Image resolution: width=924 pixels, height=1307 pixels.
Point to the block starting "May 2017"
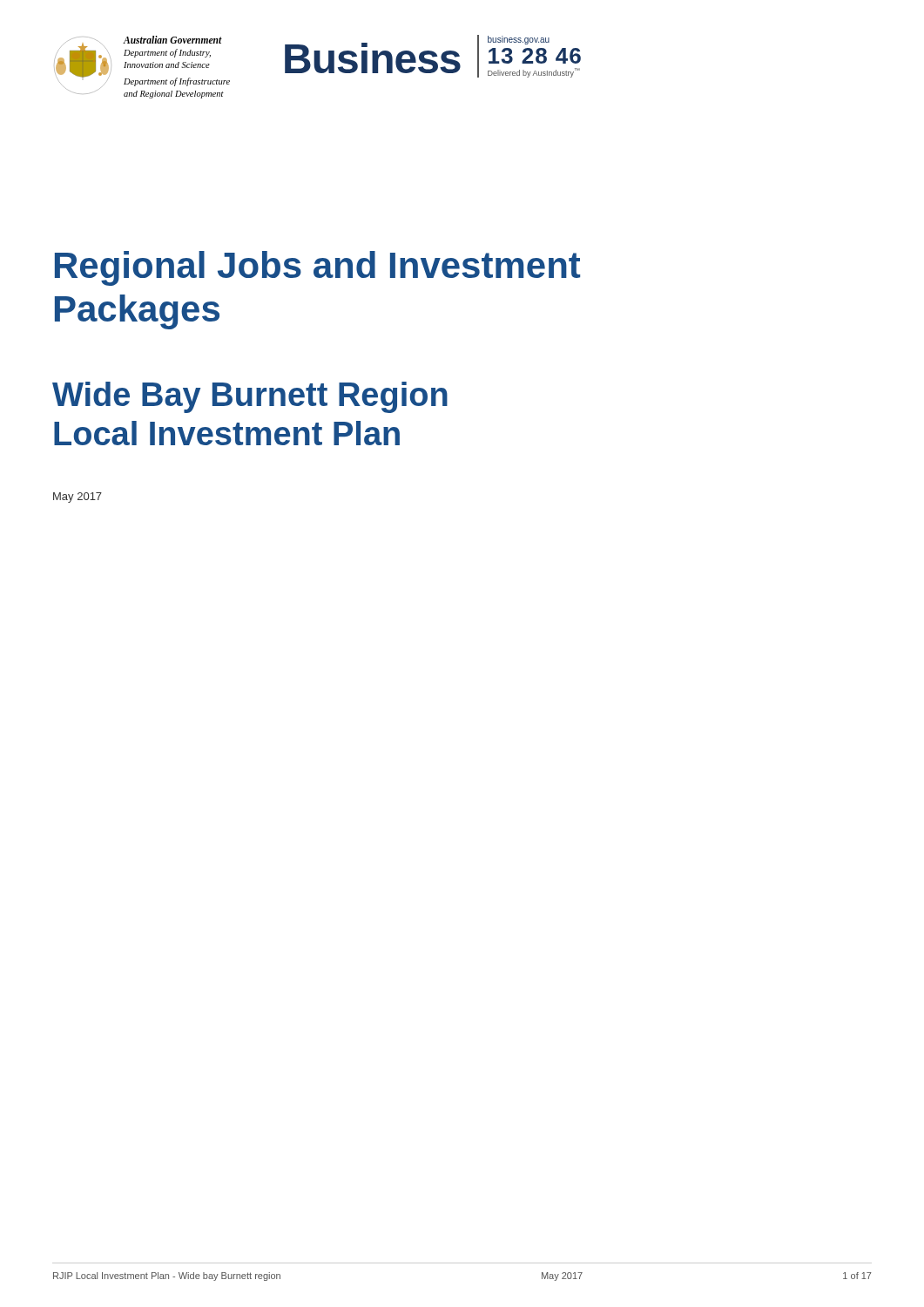[78, 498]
